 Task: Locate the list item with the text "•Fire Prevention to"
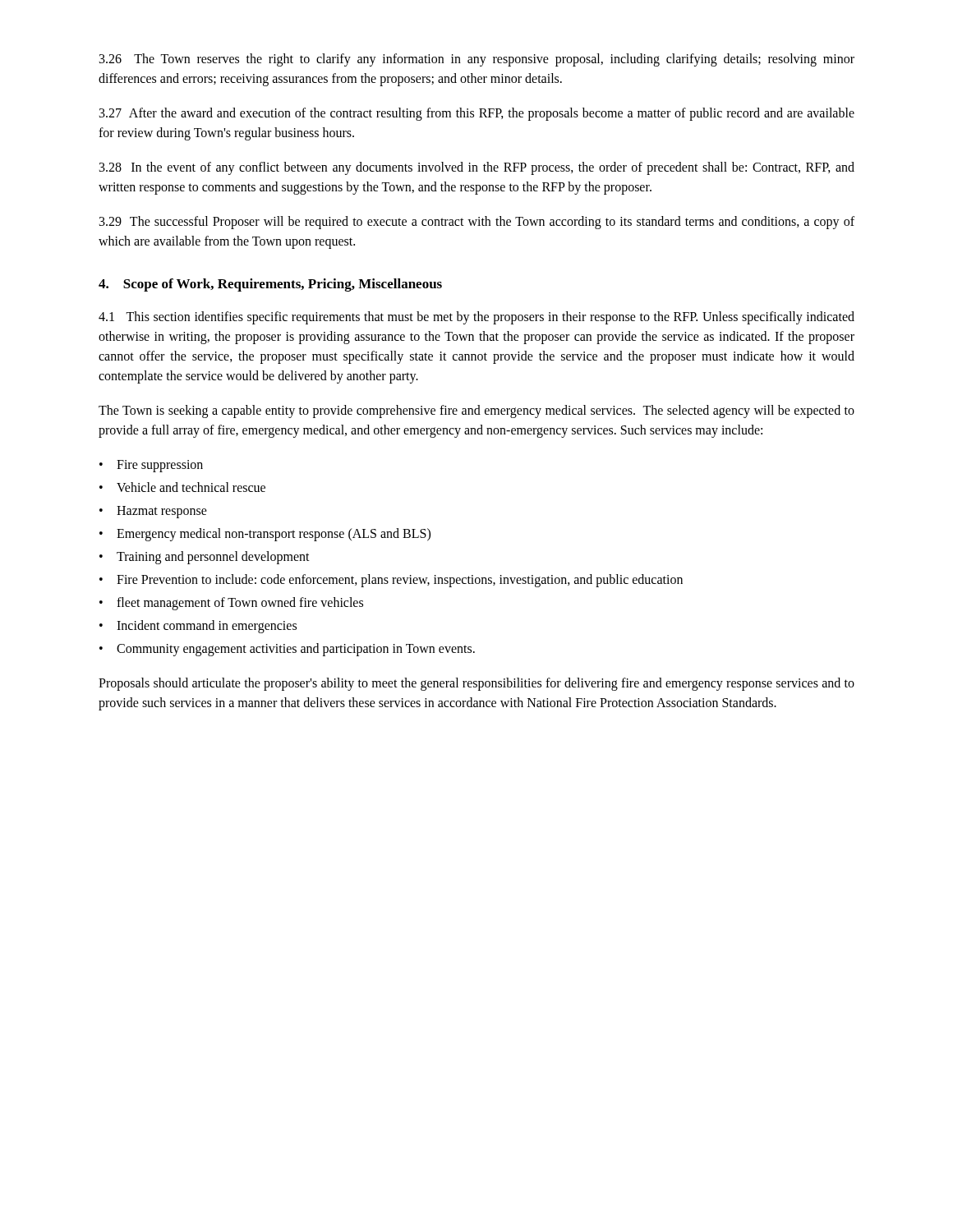391,580
